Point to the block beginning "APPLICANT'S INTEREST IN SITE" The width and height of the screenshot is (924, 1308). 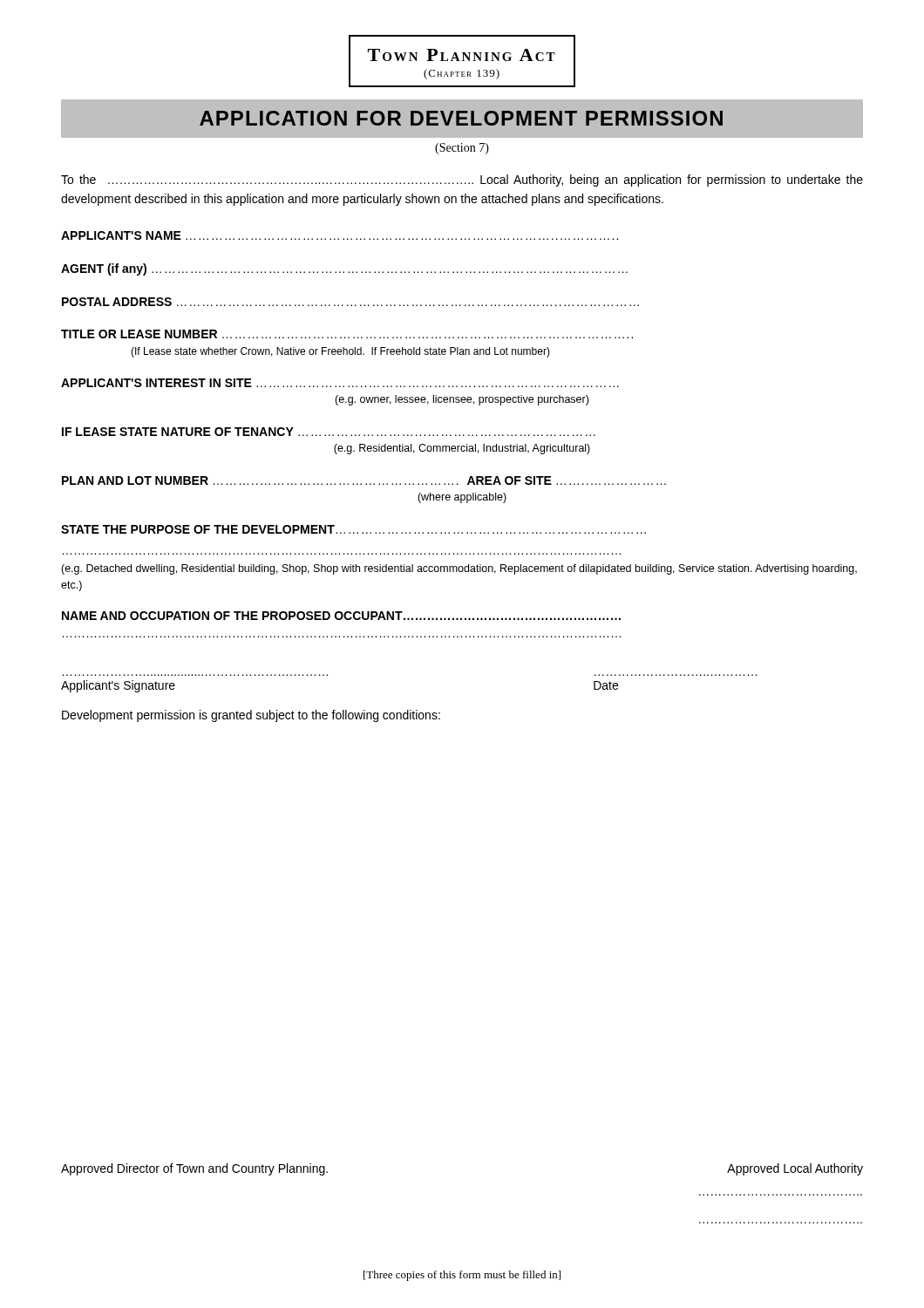tap(462, 392)
